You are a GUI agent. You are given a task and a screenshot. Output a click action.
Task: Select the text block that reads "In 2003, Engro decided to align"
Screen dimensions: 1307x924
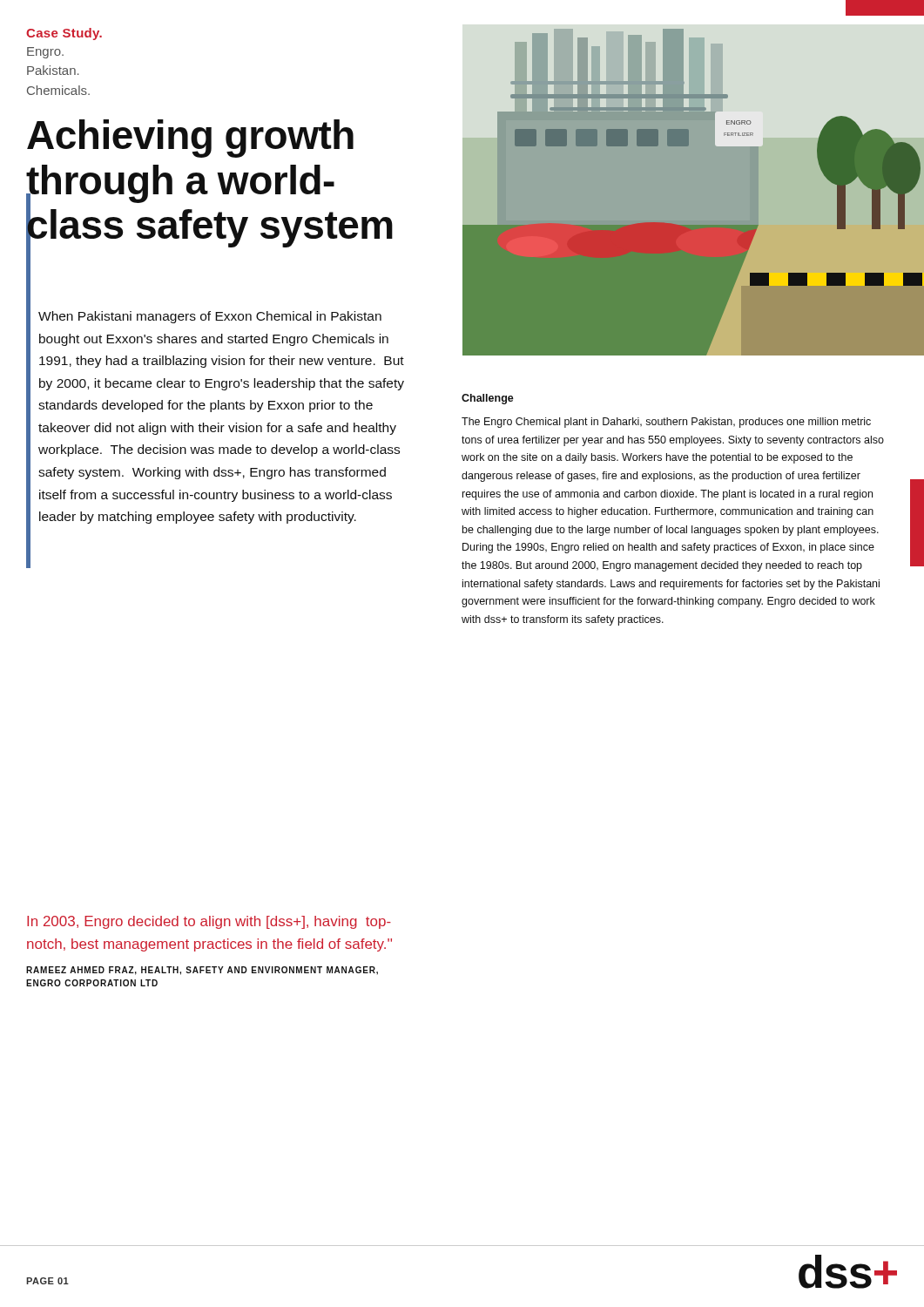(209, 933)
